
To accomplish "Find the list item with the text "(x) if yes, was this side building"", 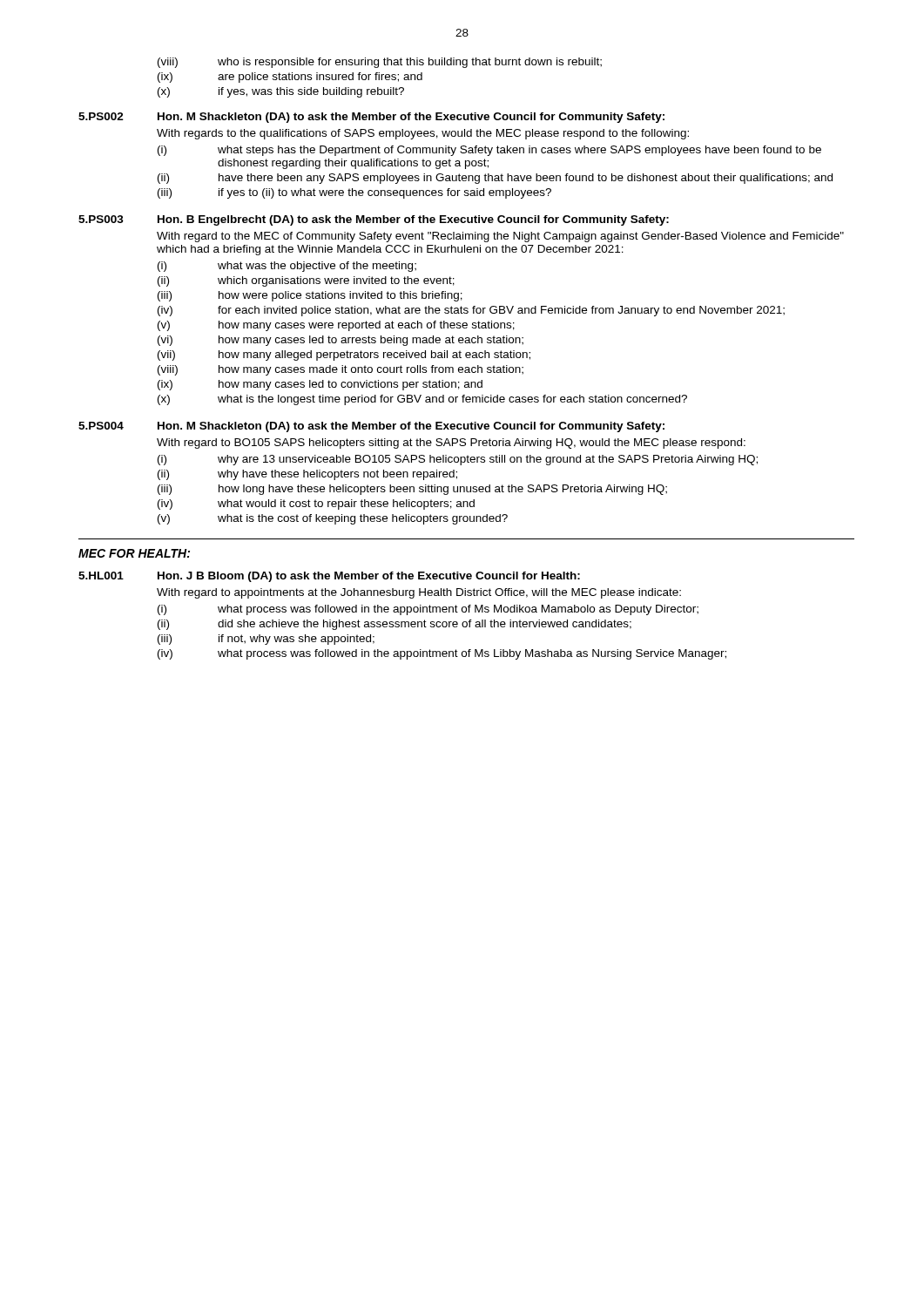I will pyautogui.click(x=281, y=92).
